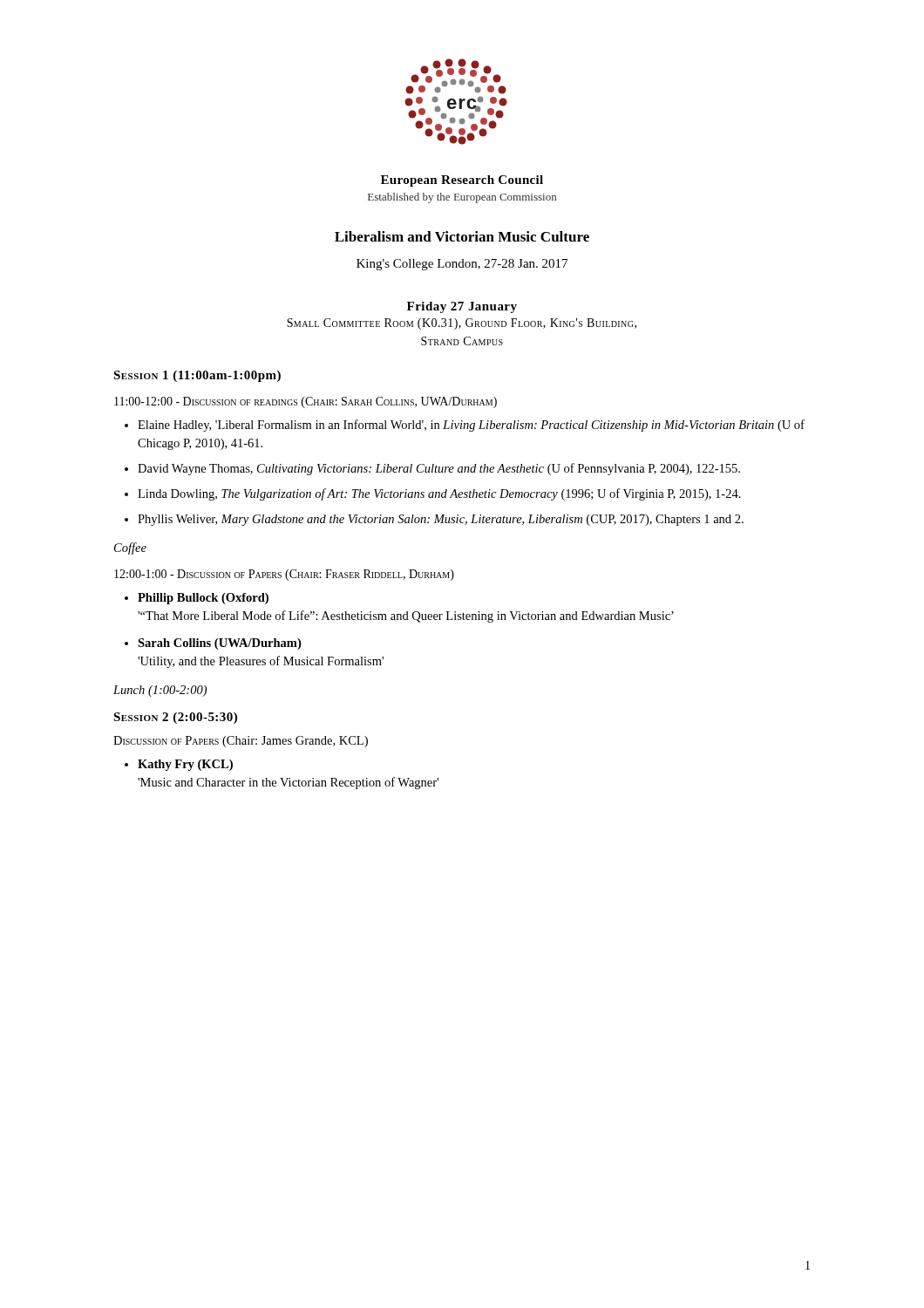Click the passage that begins "Kathy Fry (KCL) 'Music and"
Image resolution: width=924 pixels, height=1308 pixels.
coord(288,773)
